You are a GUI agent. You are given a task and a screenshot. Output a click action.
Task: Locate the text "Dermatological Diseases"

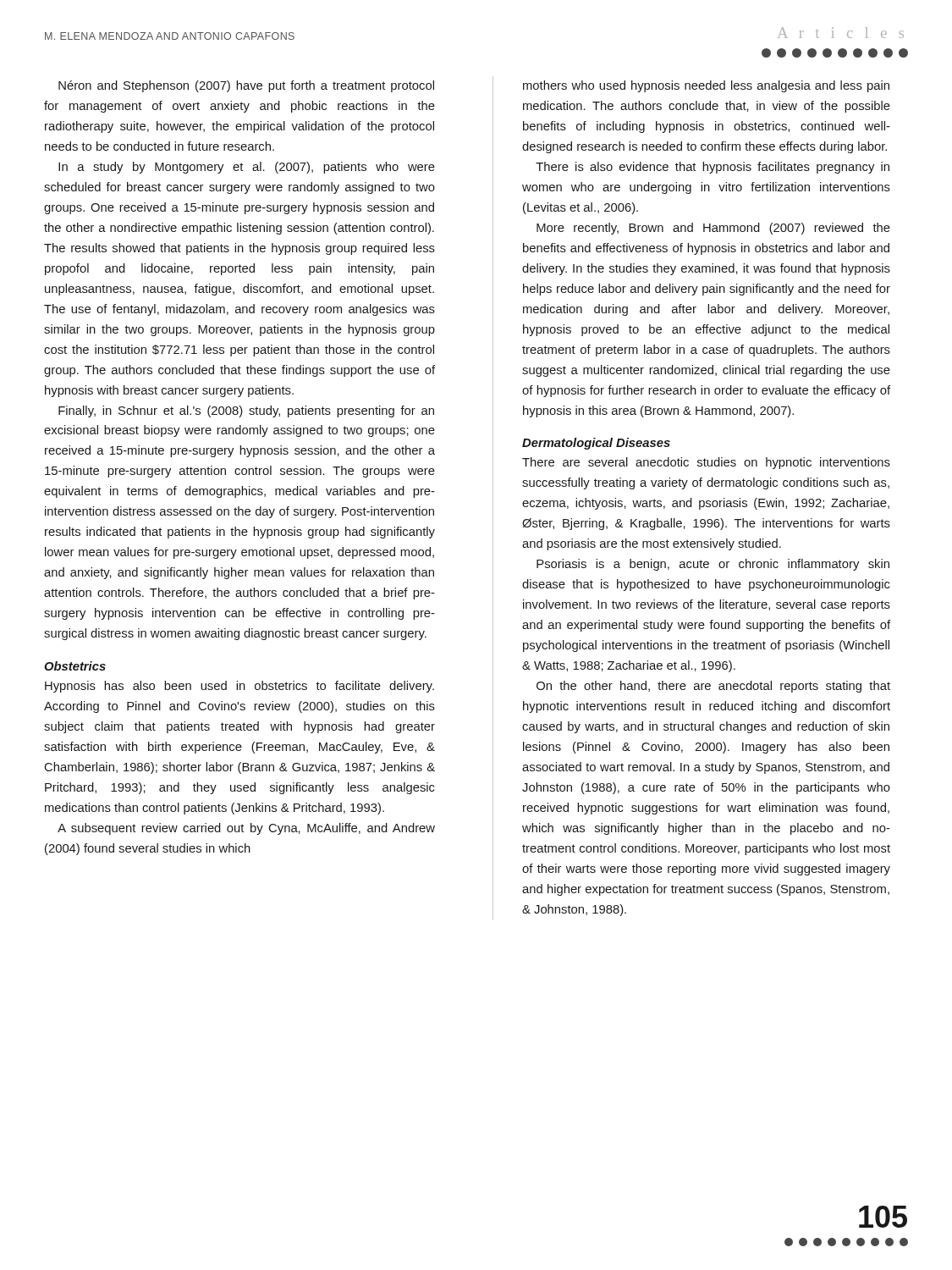click(x=596, y=443)
